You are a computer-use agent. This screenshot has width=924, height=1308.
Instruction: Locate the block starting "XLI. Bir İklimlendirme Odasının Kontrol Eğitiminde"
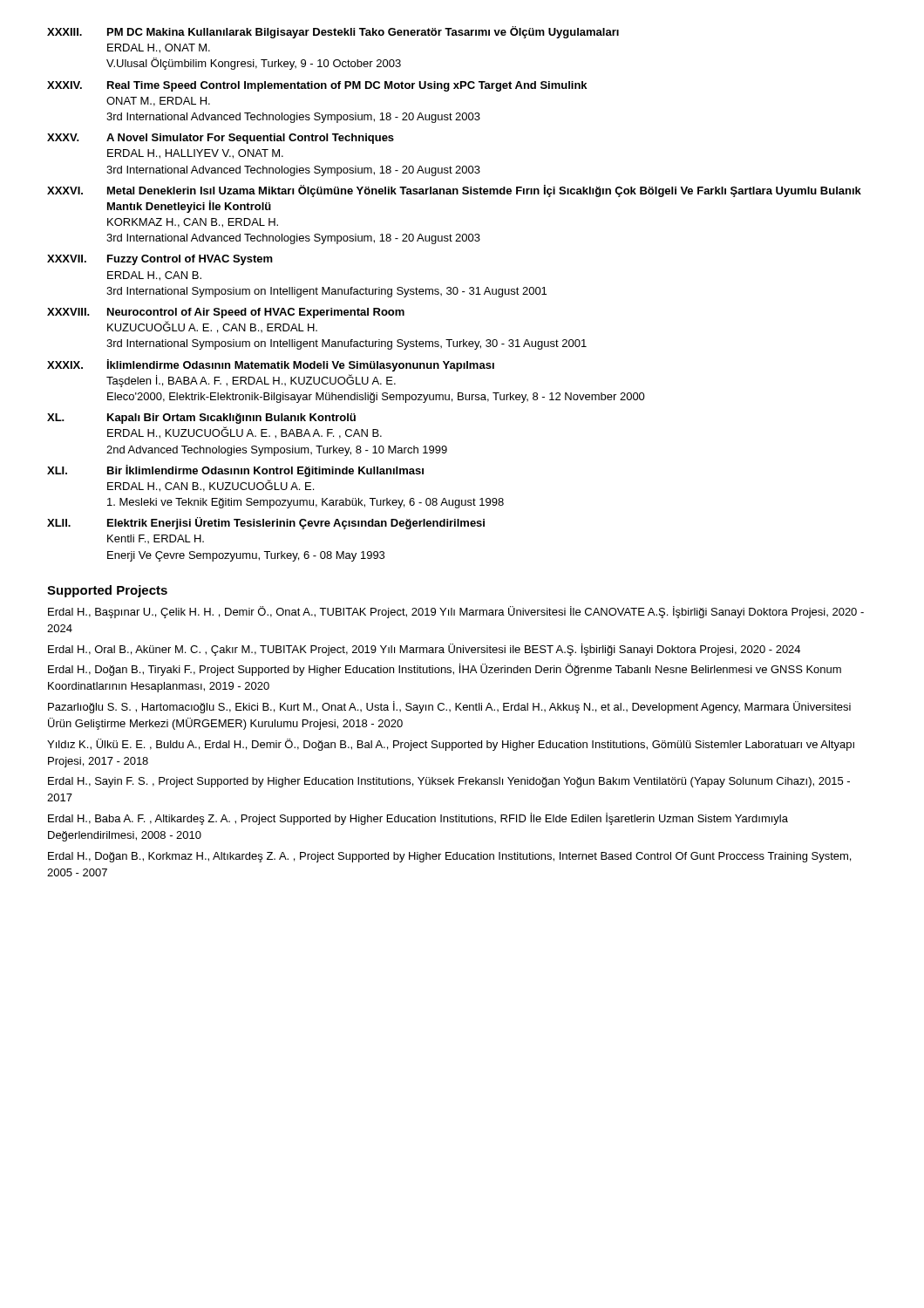(x=235, y=471)
